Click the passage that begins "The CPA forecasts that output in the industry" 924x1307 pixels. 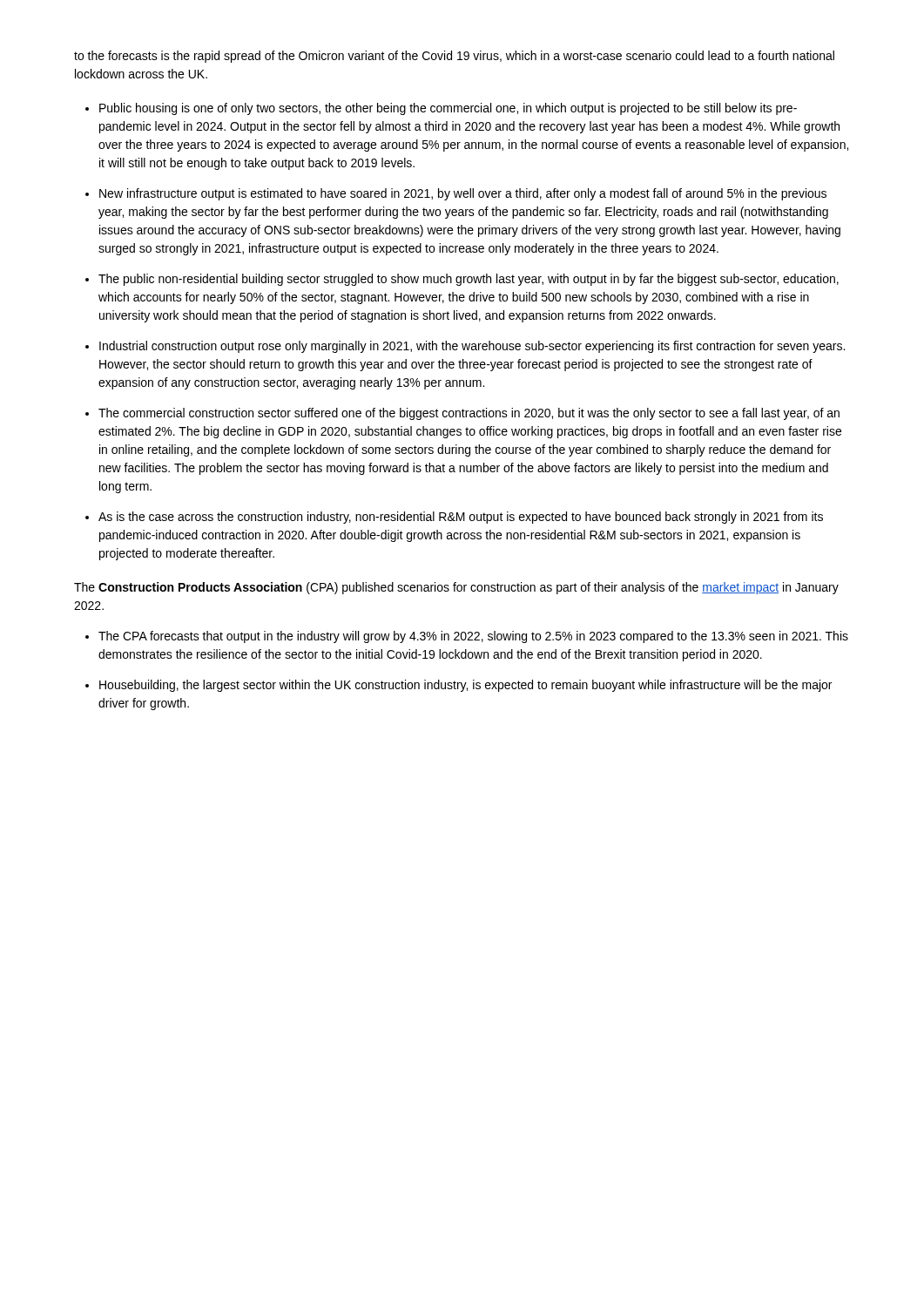[473, 645]
